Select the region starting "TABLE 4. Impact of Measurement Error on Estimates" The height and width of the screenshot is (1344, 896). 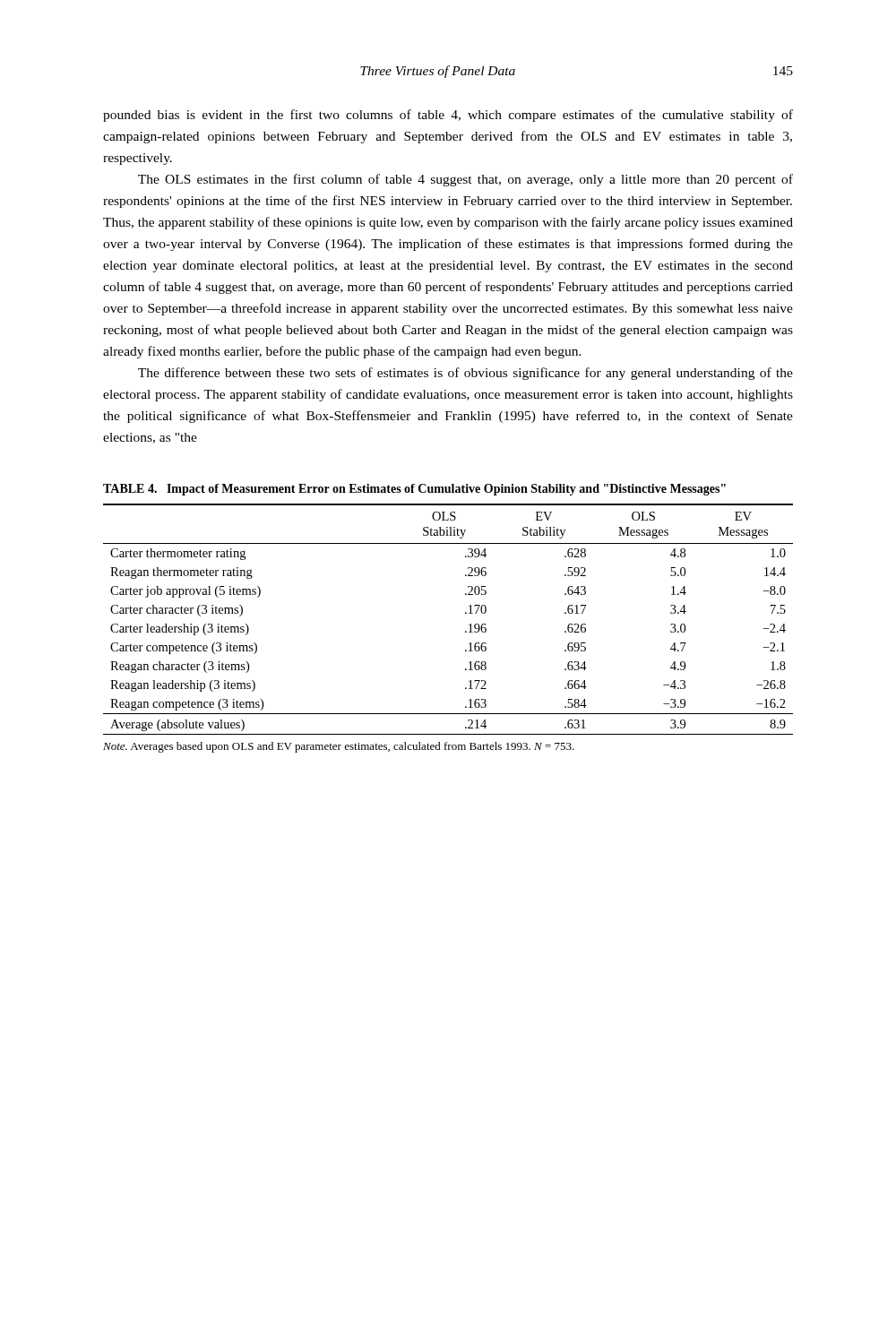(415, 489)
